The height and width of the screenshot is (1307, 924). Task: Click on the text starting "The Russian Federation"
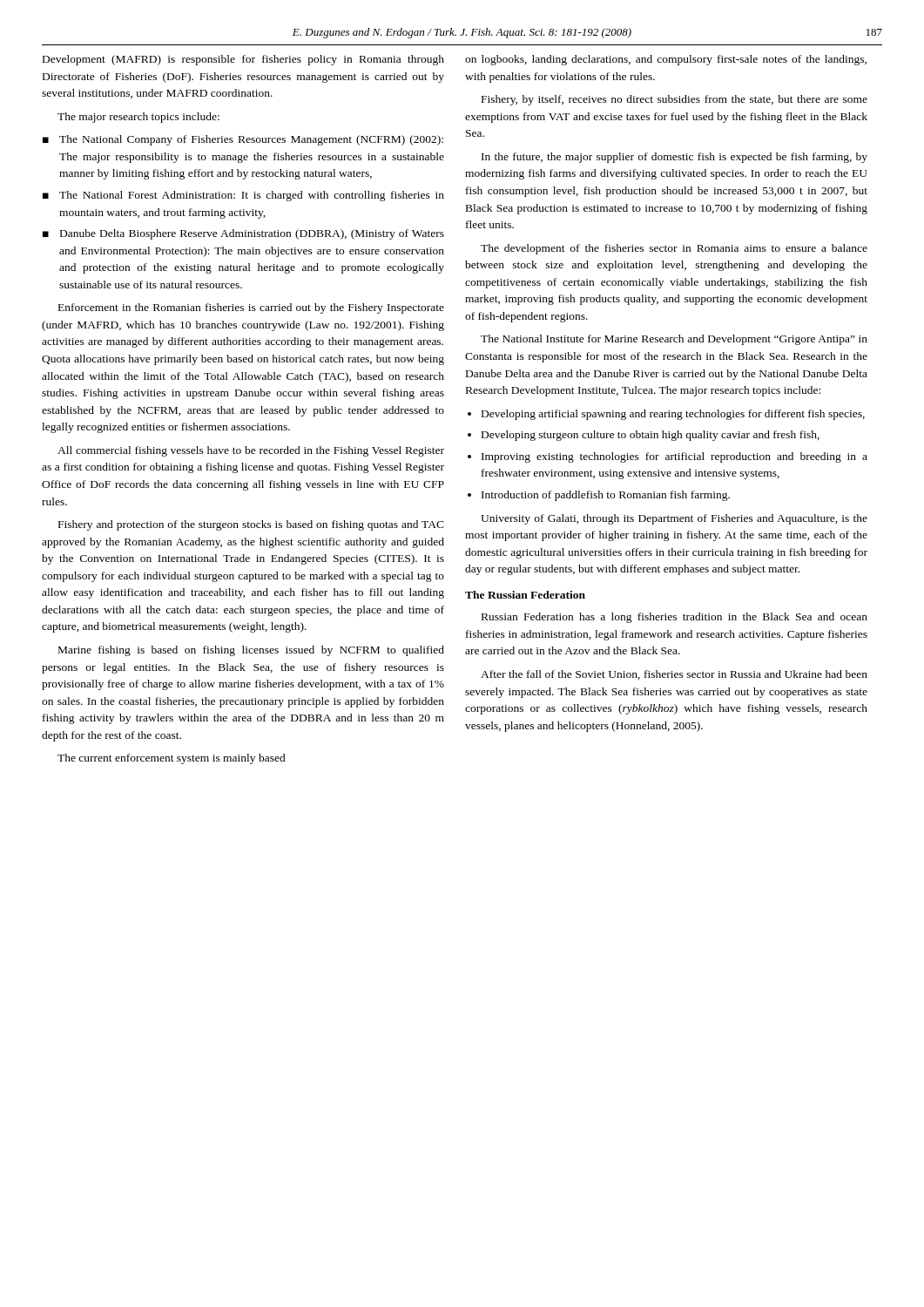pos(525,594)
